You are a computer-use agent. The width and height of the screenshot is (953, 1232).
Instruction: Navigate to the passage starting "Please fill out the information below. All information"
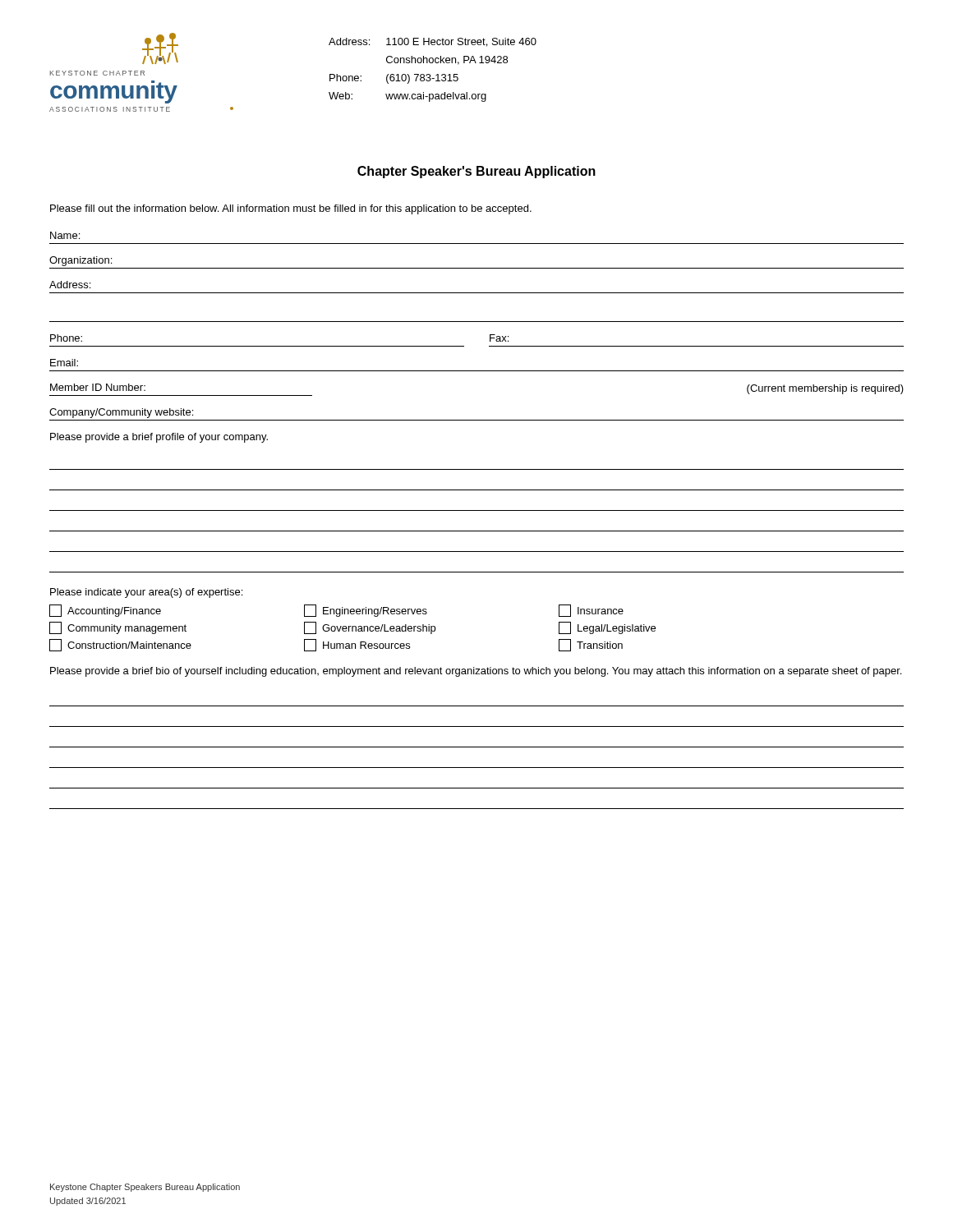pos(291,208)
